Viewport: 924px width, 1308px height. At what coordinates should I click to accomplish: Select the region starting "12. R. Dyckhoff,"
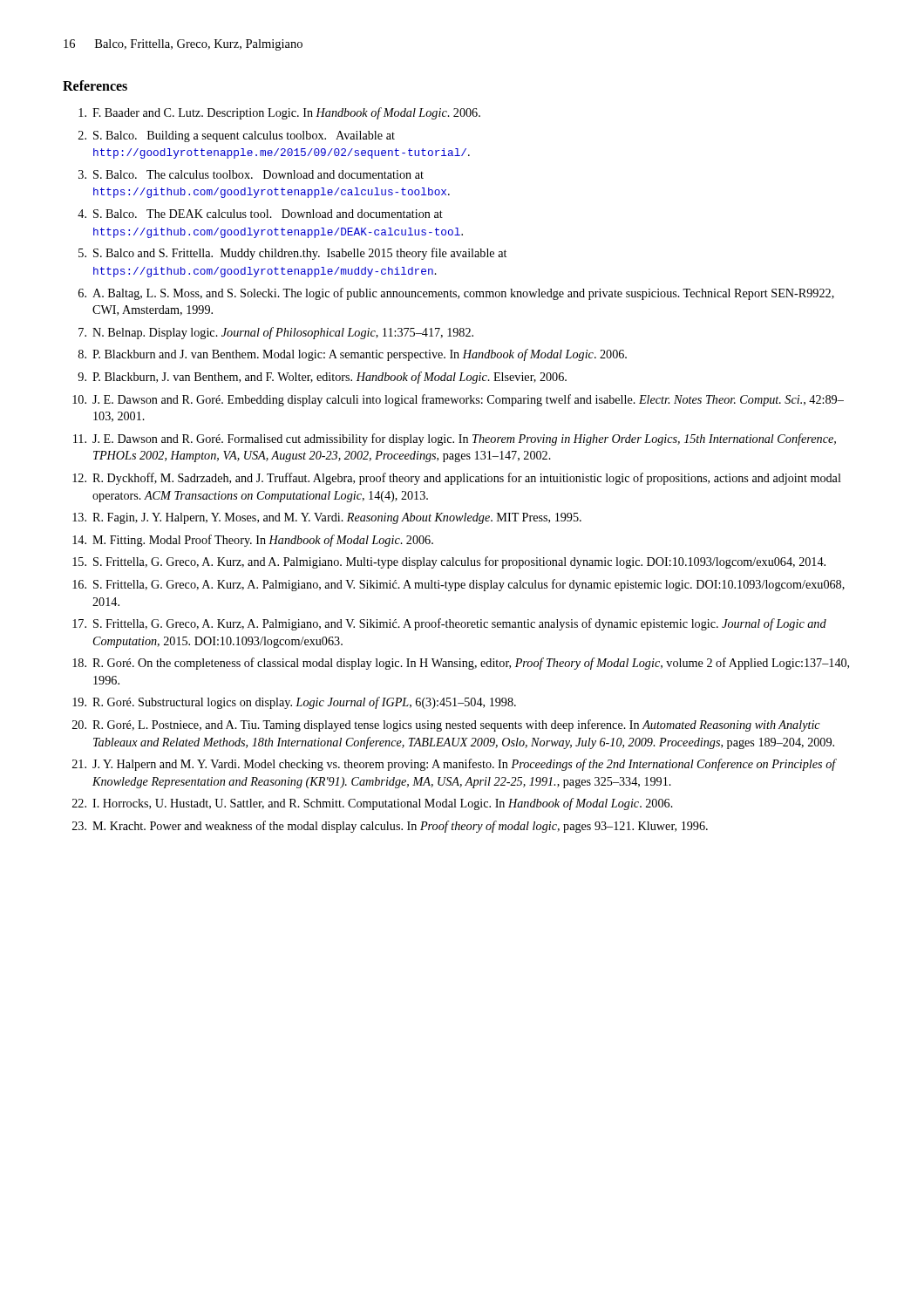[x=462, y=487]
